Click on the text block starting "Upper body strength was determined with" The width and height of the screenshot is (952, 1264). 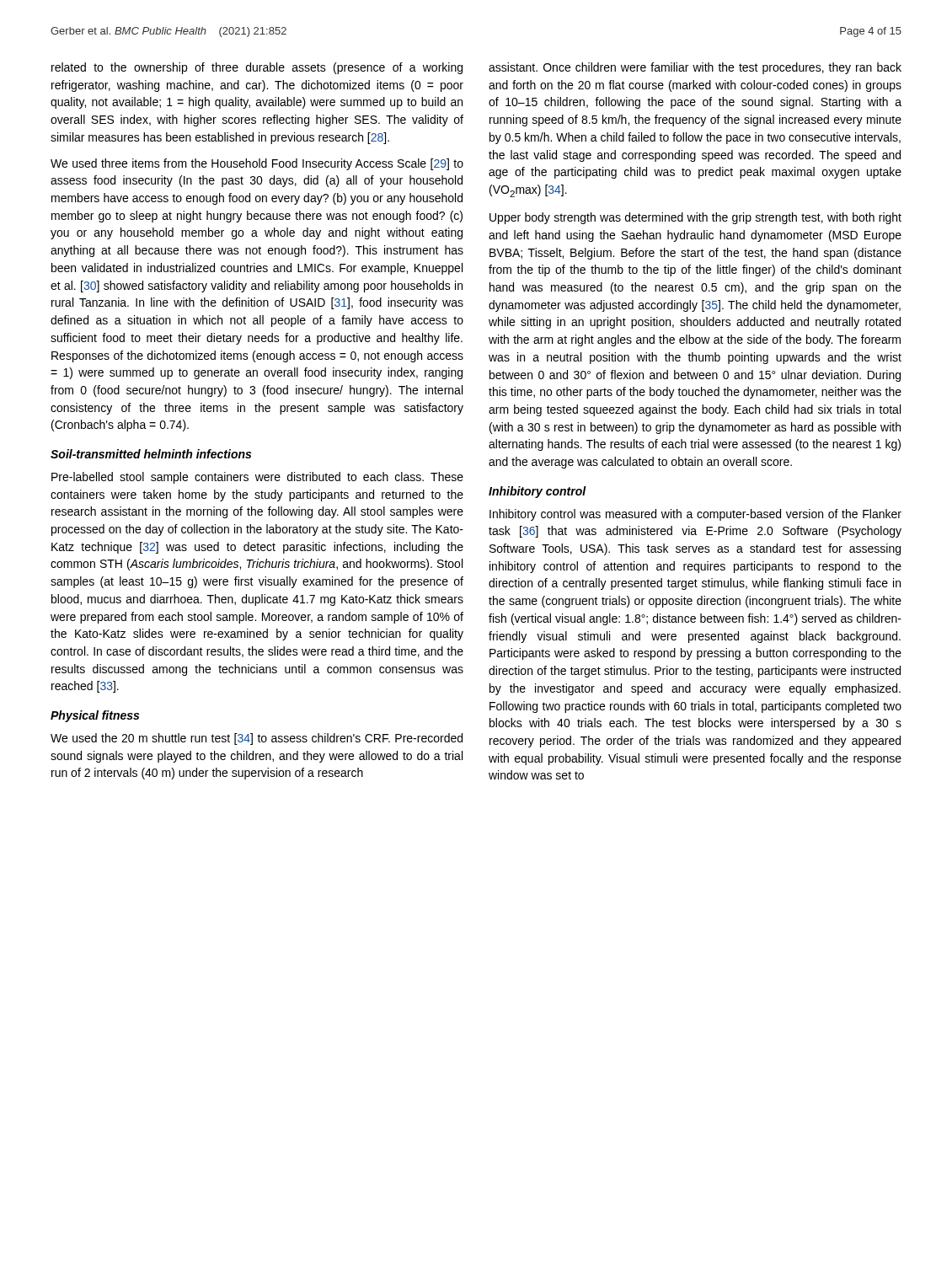coord(695,340)
